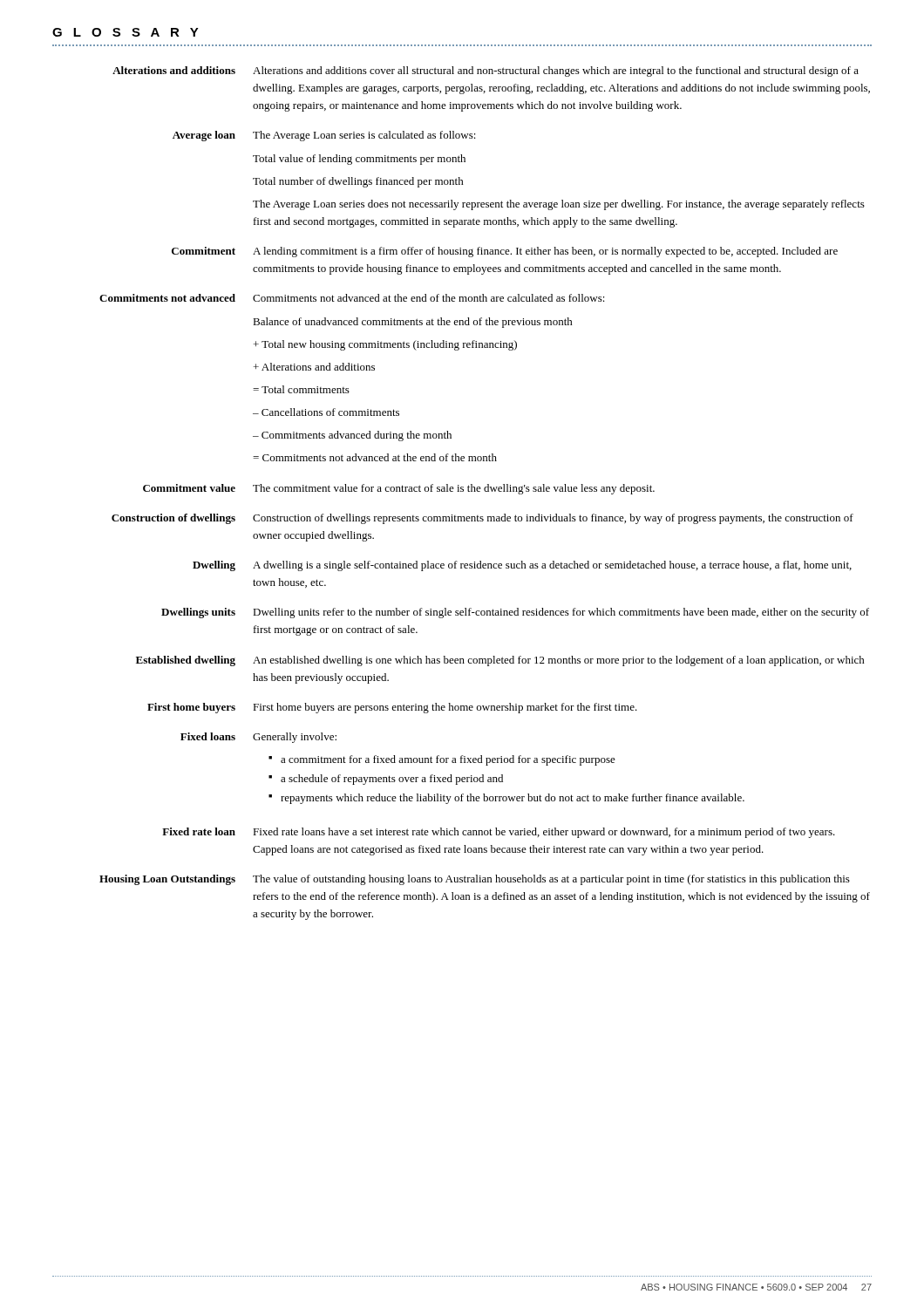Point to the element starting "Commitments not advanced Commitments not advanced at the"
The height and width of the screenshot is (1308, 924).
(x=352, y=298)
